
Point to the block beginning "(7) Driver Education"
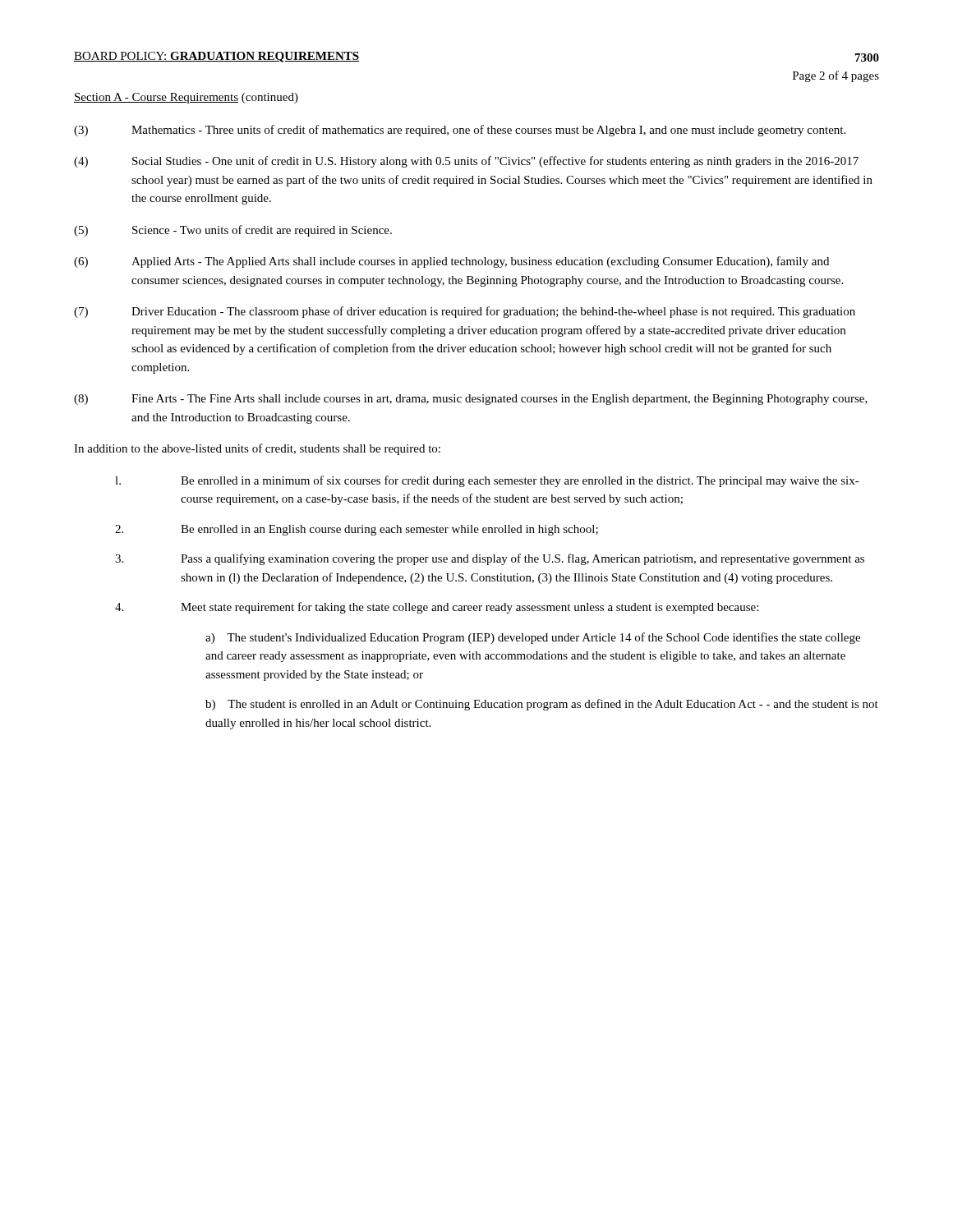pos(476,339)
